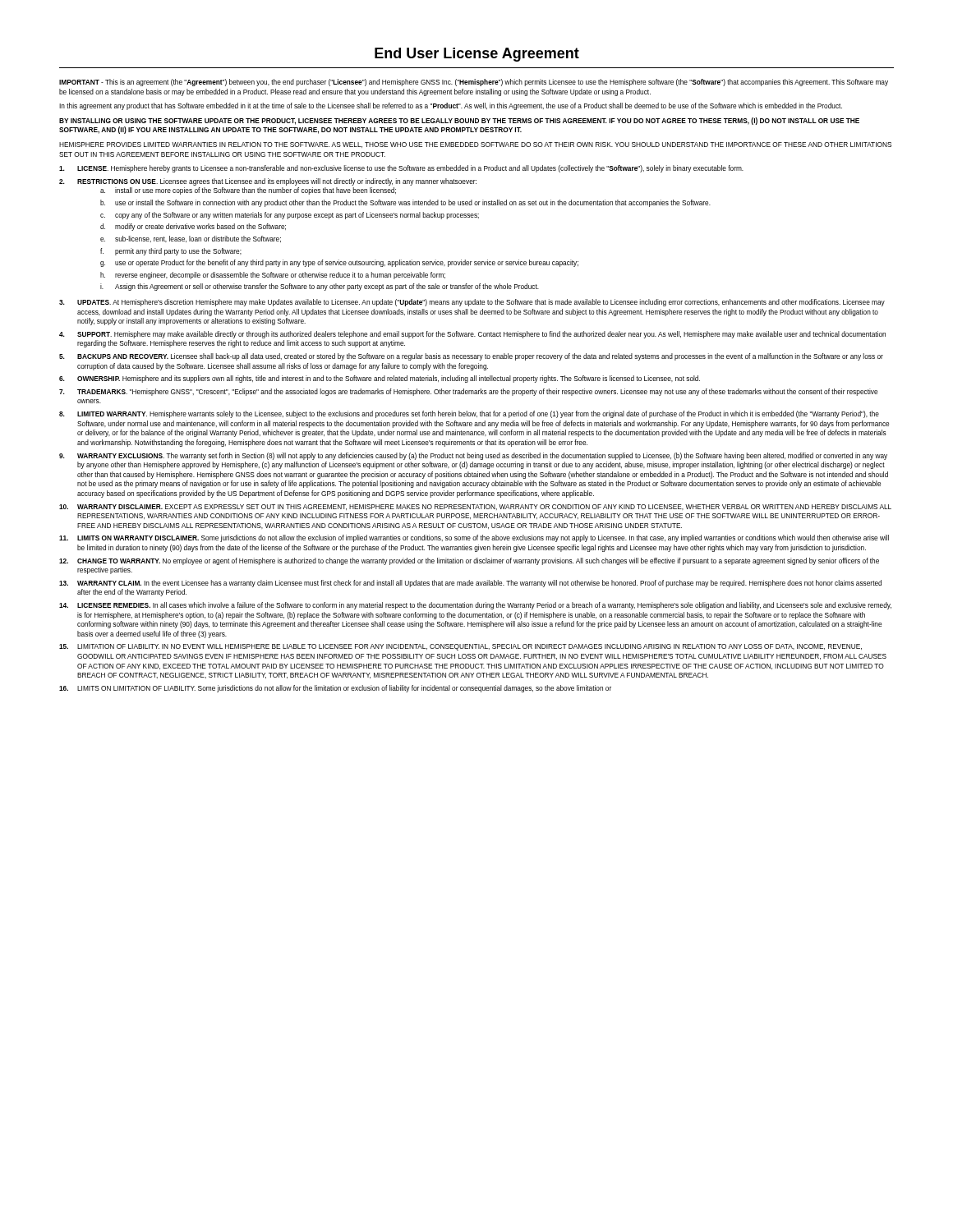Find the block on this page that starts "6. OWNERSHIP. Hemisphere and its"
This screenshot has width=953, height=1232.
point(380,380)
